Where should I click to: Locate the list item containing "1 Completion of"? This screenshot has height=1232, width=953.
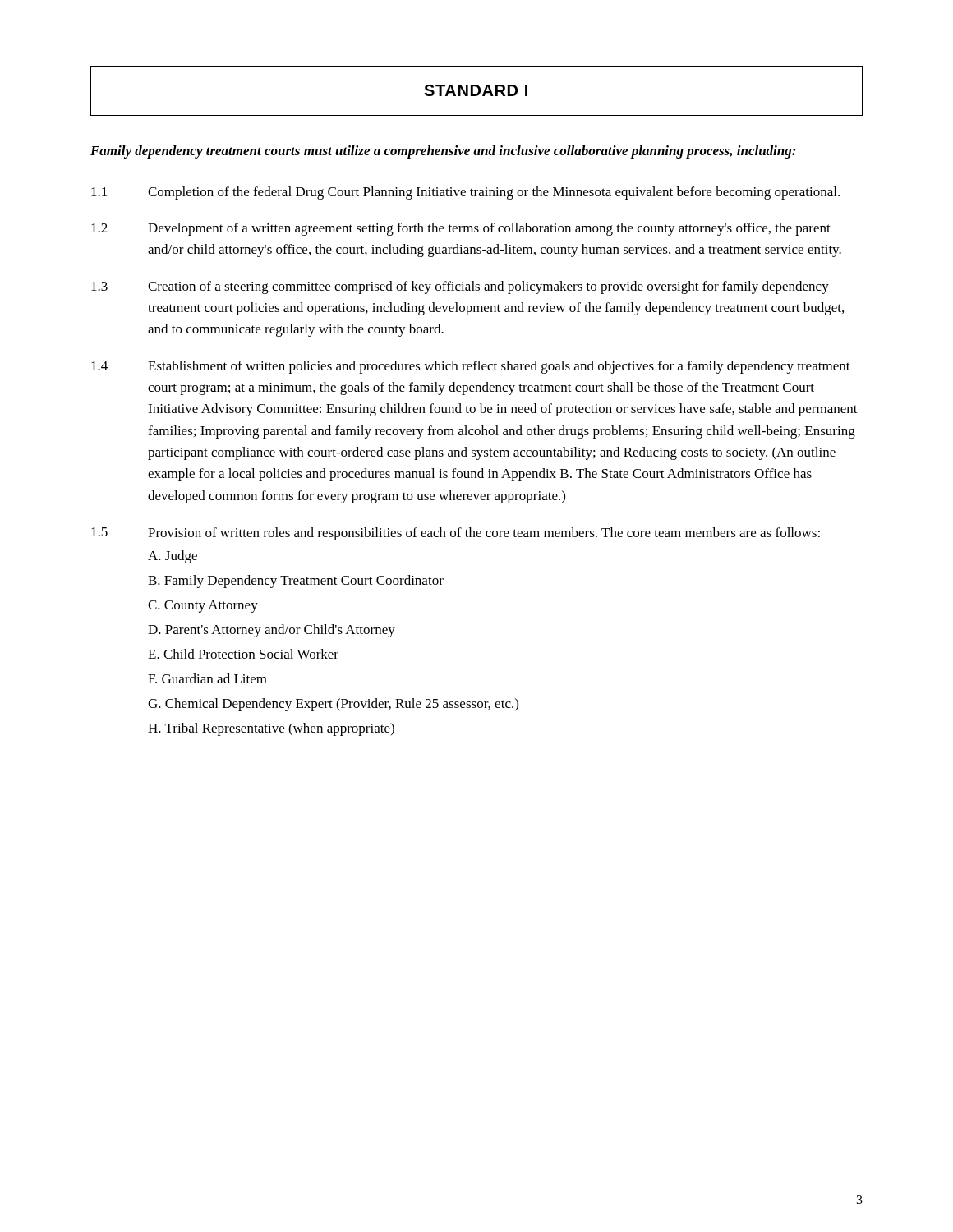[476, 192]
